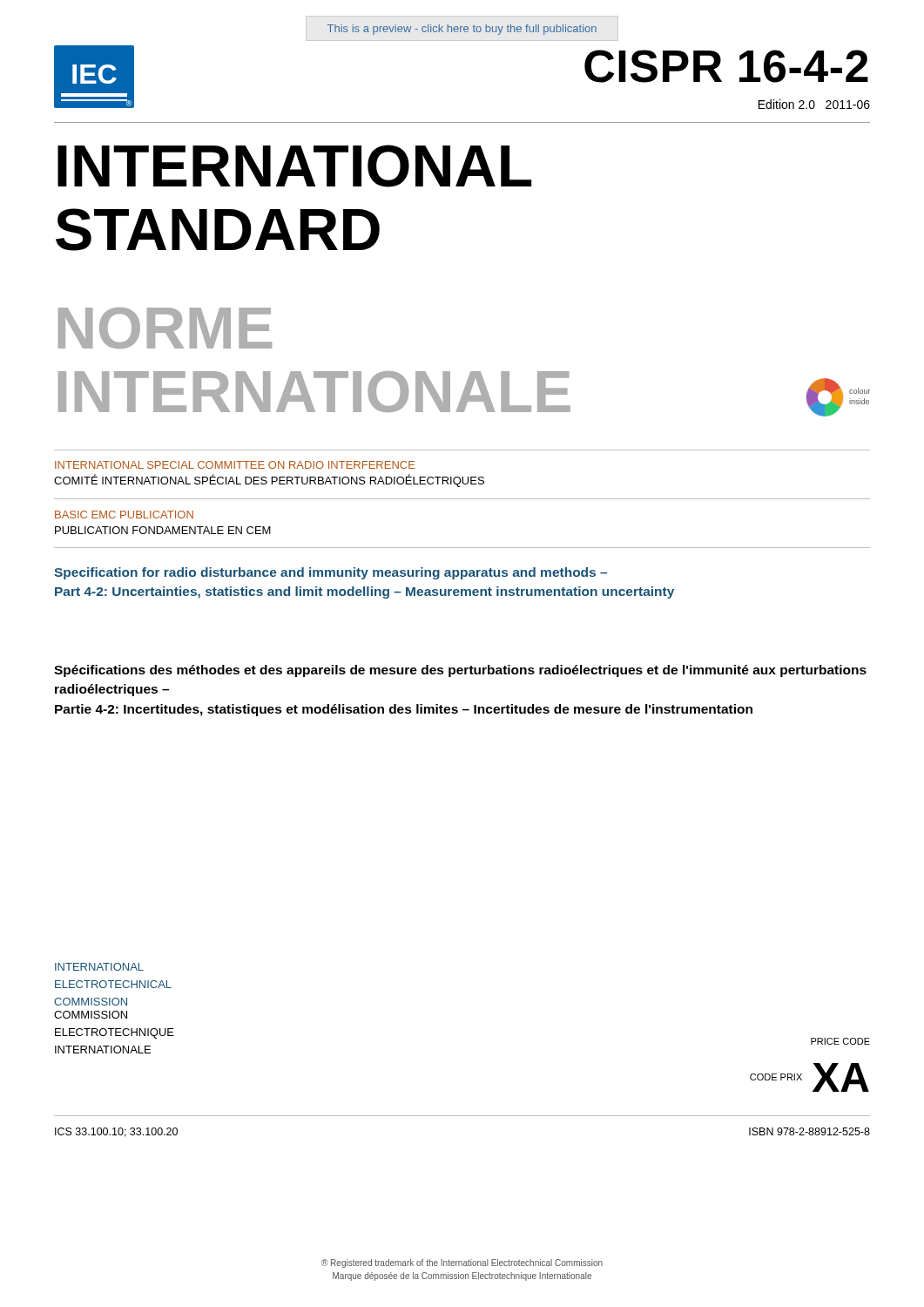The image size is (924, 1307).
Task: Locate the text "ISBN 978-2-88912-525-8"
Action: [x=809, y=1132]
